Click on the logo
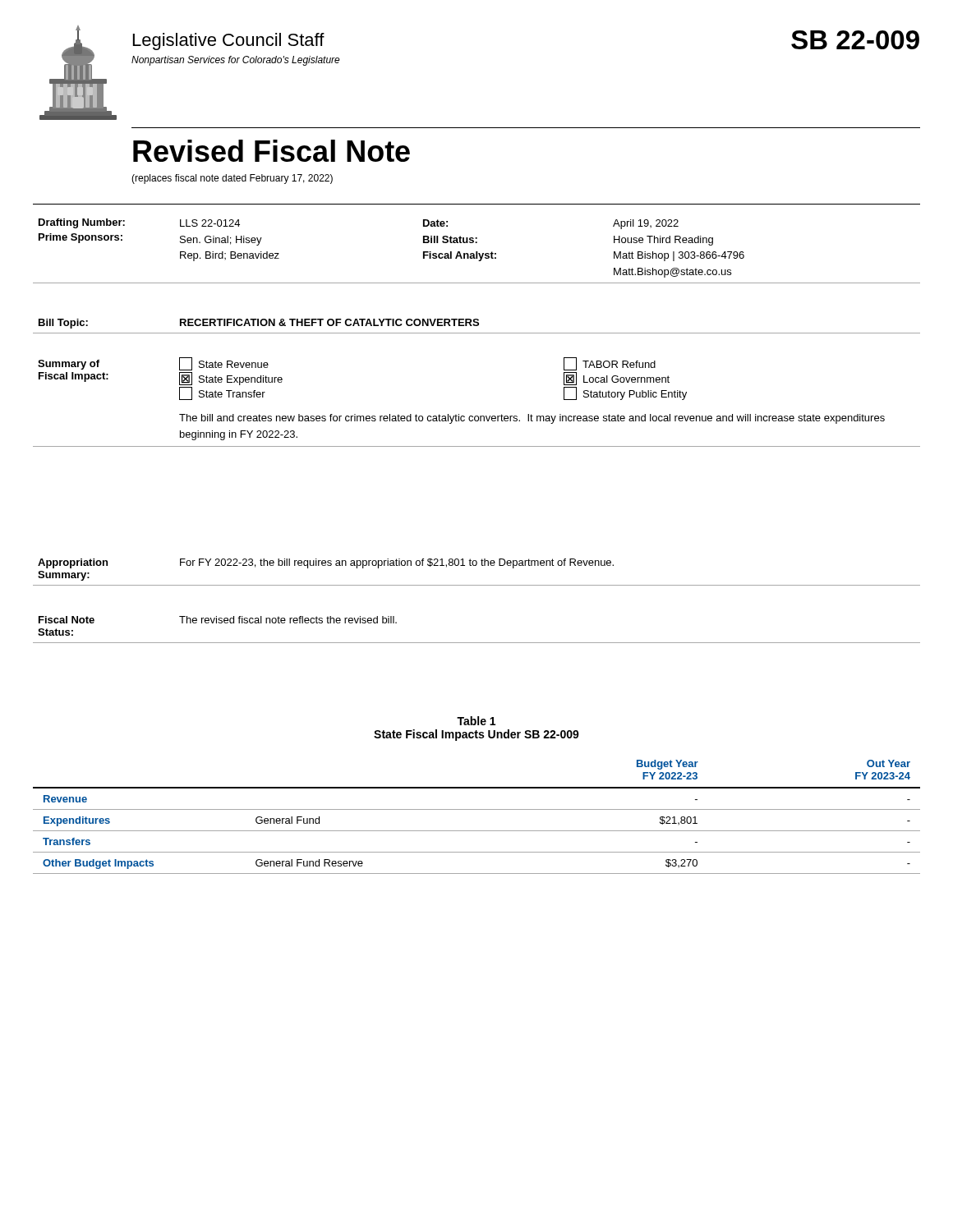 click(82, 76)
